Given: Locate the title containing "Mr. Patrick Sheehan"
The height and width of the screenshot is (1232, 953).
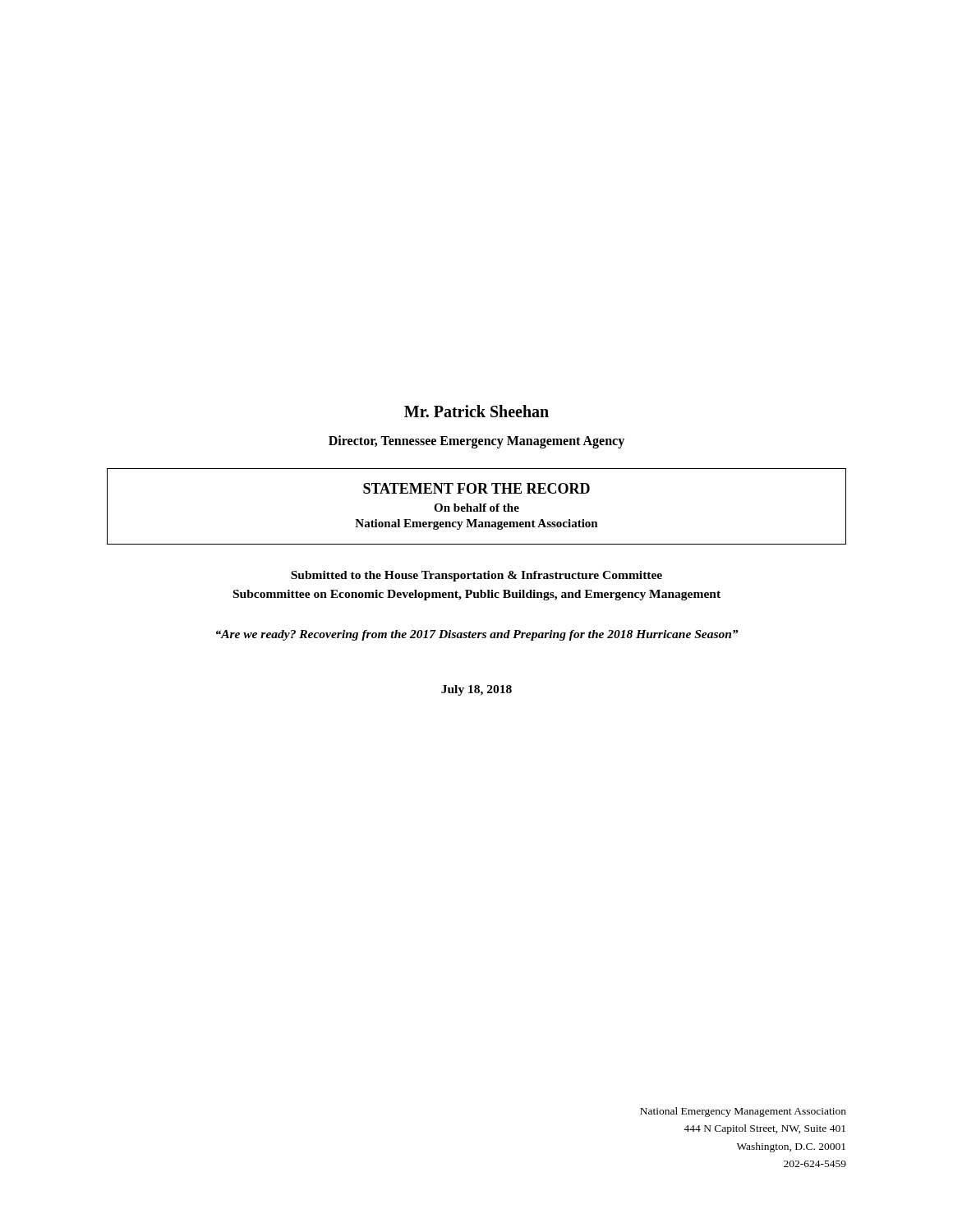Looking at the screenshot, I should click(476, 411).
